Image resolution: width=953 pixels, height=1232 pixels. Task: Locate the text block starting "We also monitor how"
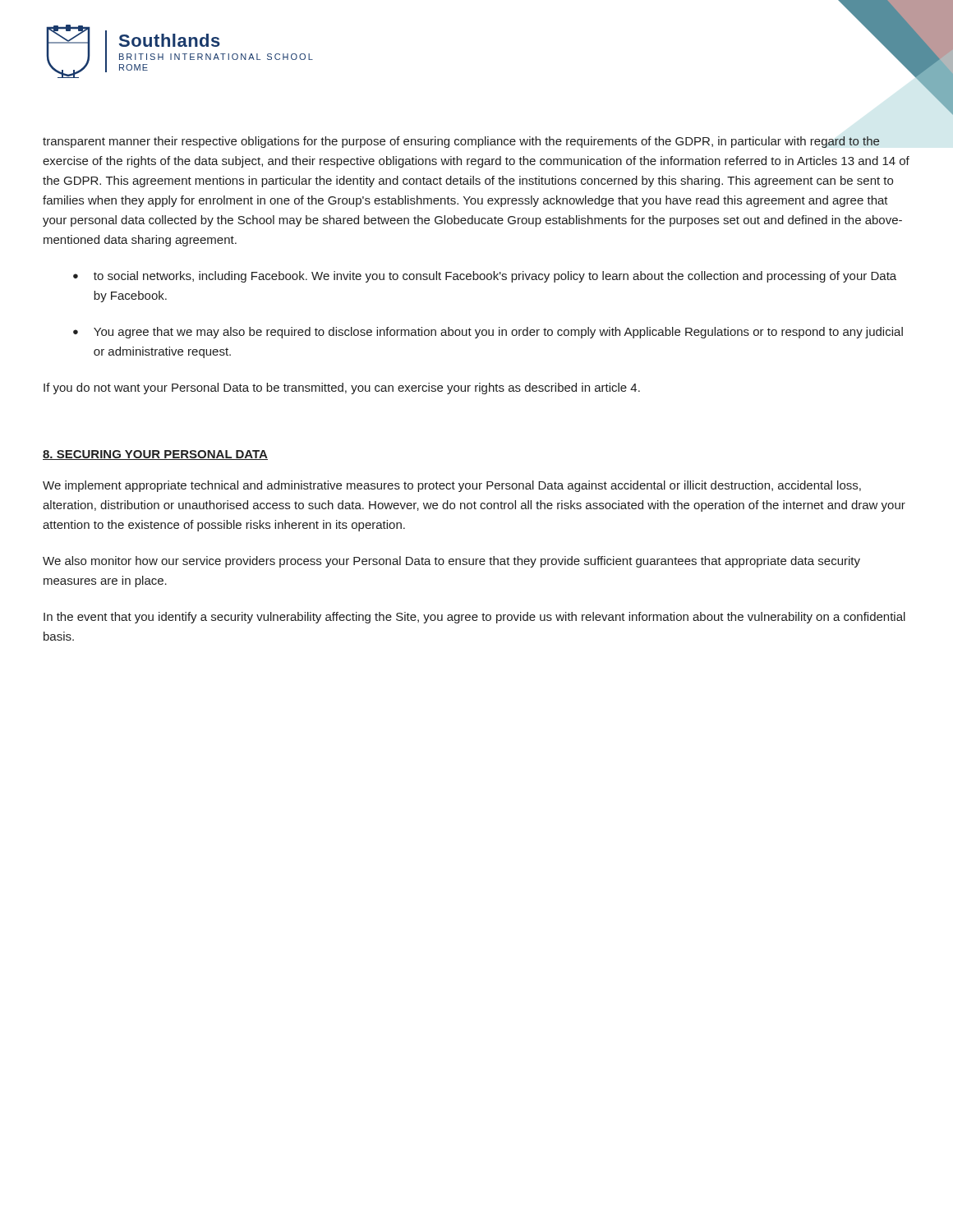pyautogui.click(x=451, y=570)
